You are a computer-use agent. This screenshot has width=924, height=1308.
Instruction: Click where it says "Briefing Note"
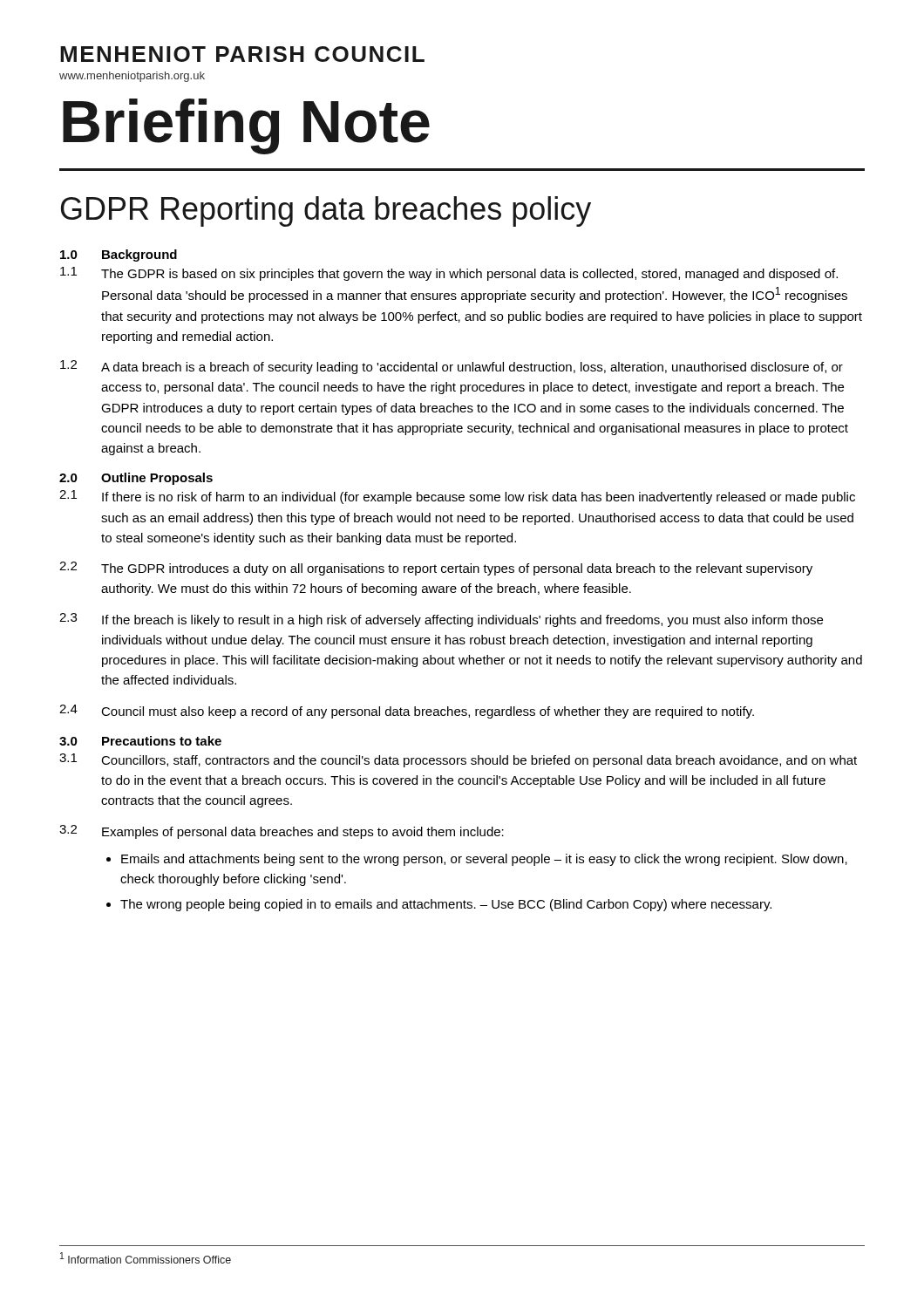245,122
